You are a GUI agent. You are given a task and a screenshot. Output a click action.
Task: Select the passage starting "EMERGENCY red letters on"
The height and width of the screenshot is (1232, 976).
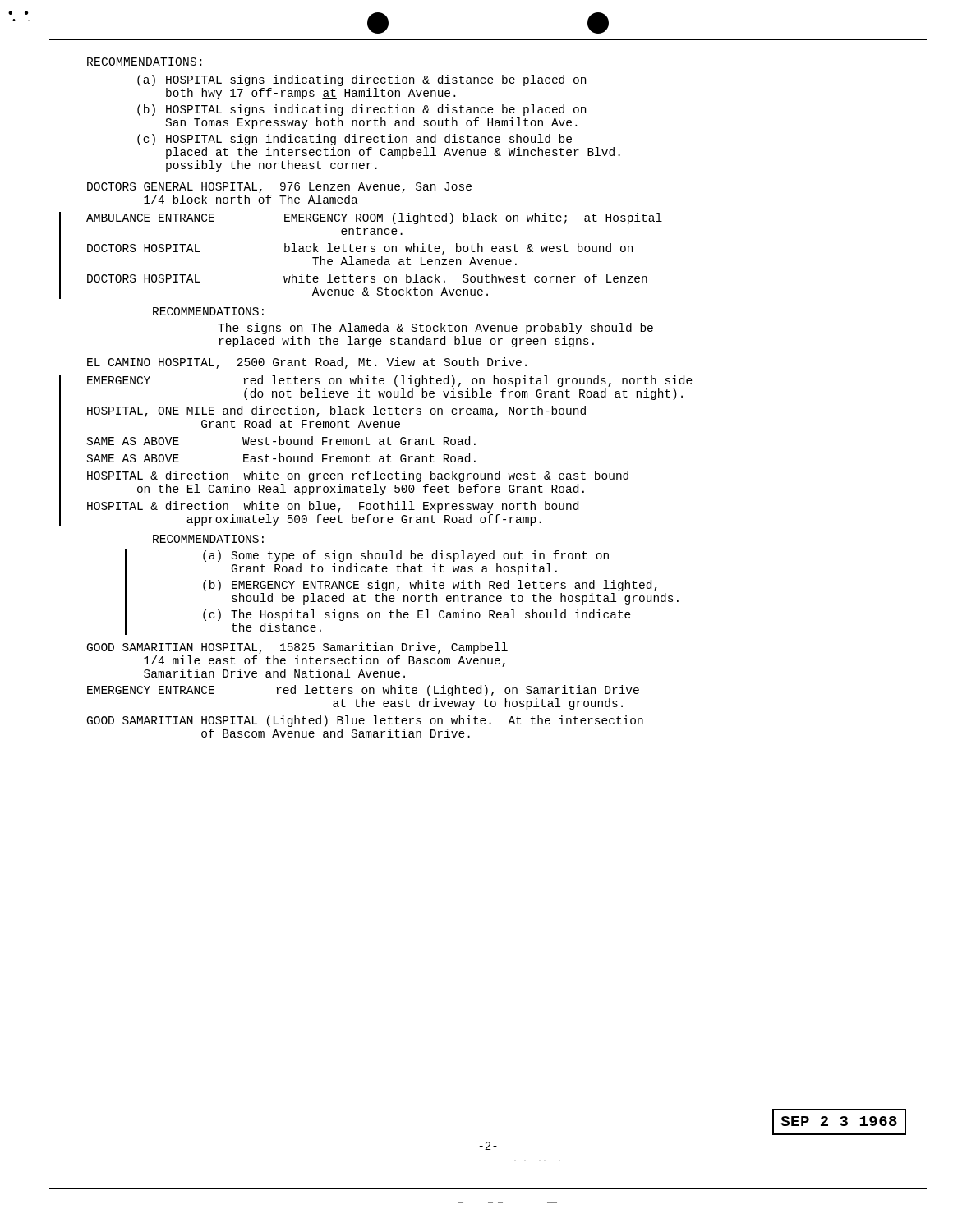390,388
